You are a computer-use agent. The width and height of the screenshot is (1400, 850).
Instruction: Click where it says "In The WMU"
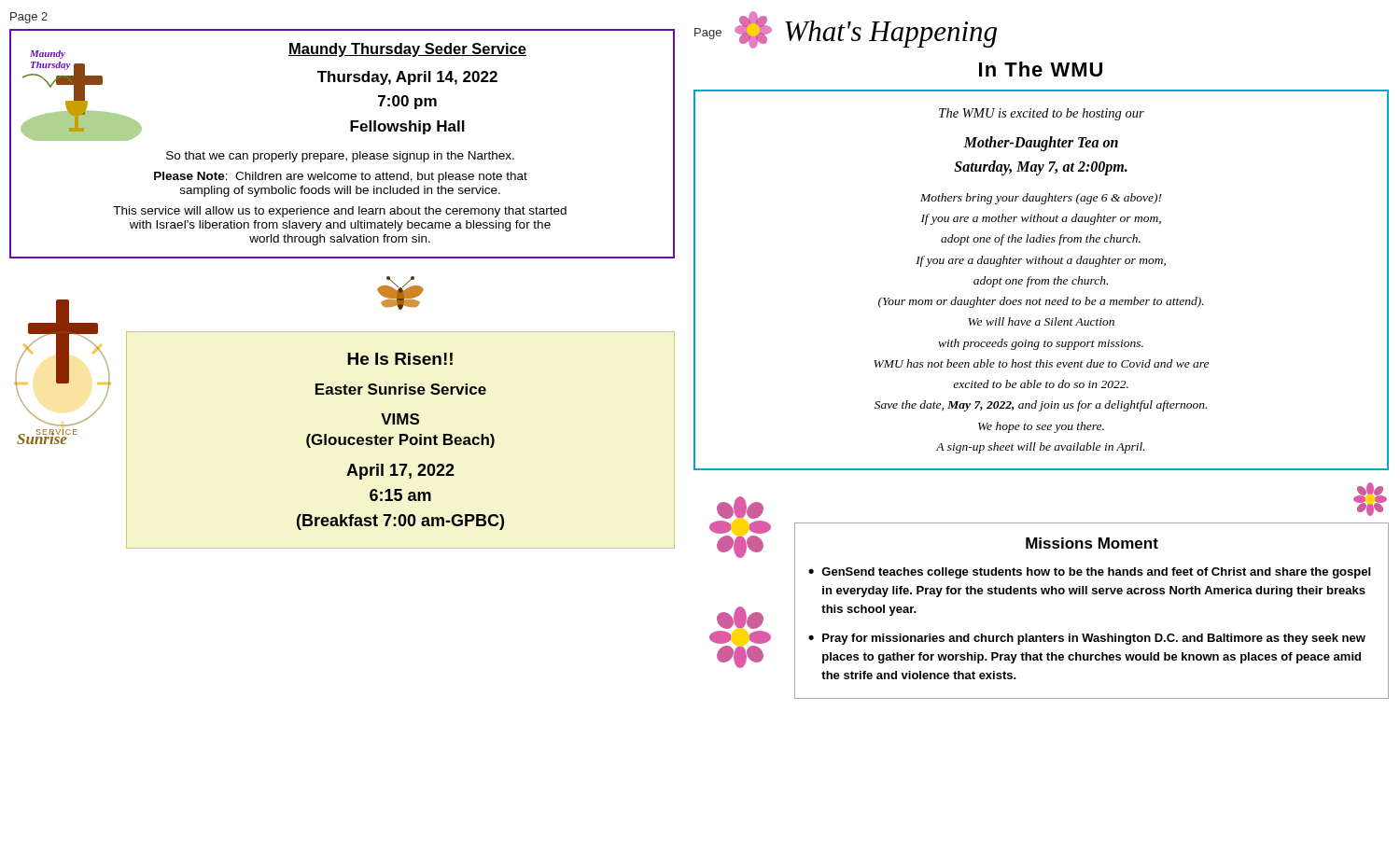coord(1041,70)
